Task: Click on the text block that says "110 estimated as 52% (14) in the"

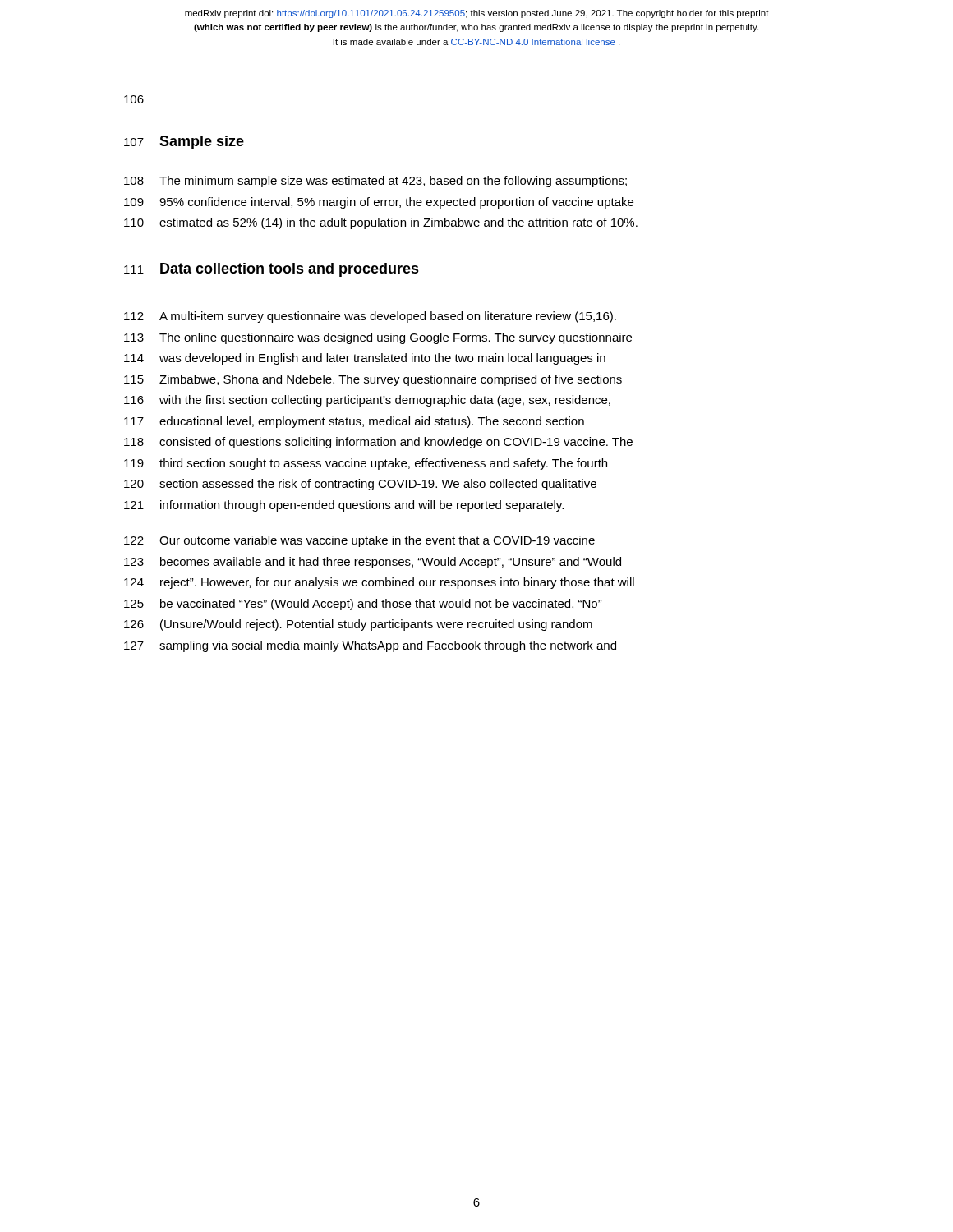Action: [476, 223]
